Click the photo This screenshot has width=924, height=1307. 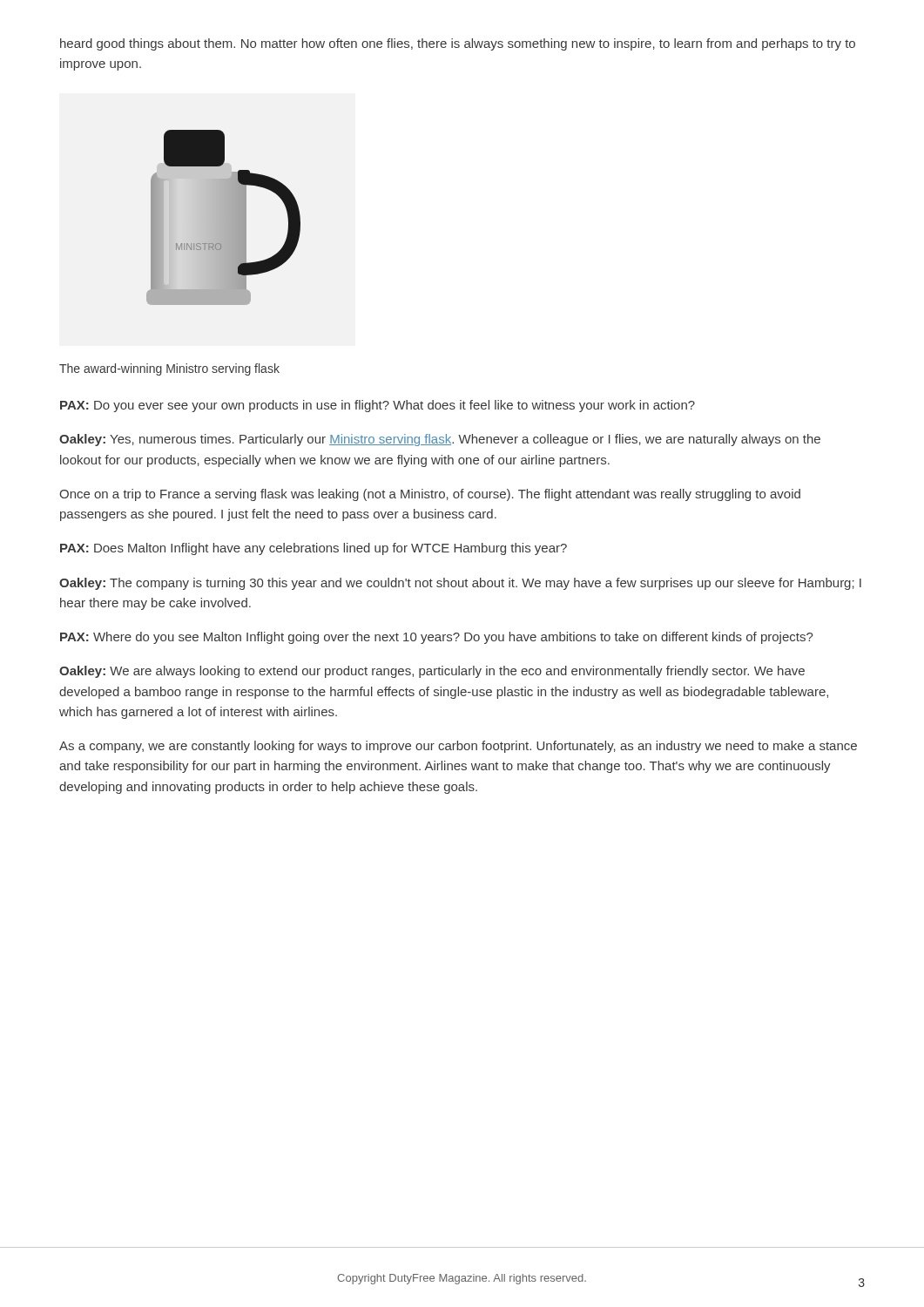tap(462, 220)
